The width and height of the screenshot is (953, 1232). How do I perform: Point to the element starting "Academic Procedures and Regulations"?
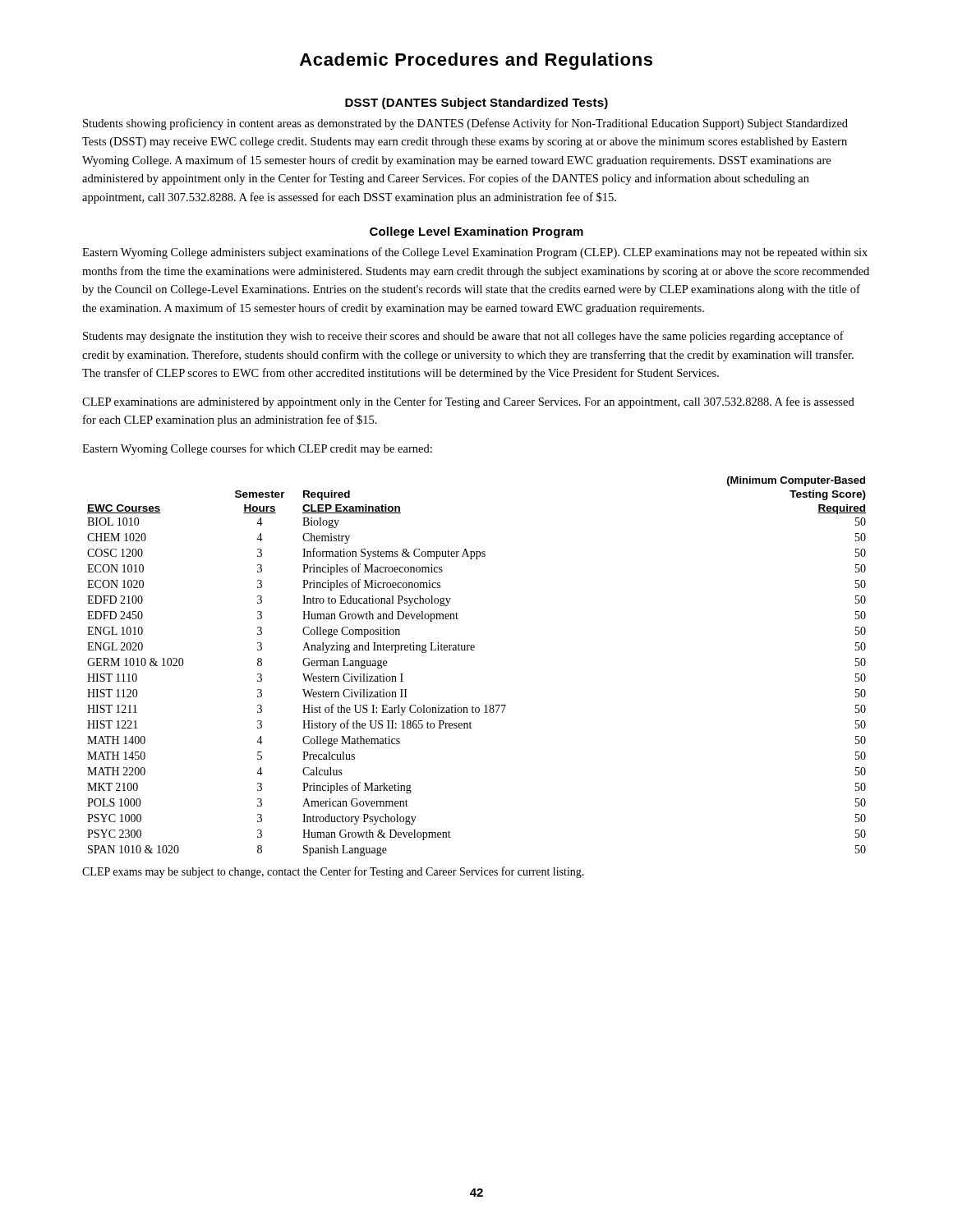coord(476,60)
